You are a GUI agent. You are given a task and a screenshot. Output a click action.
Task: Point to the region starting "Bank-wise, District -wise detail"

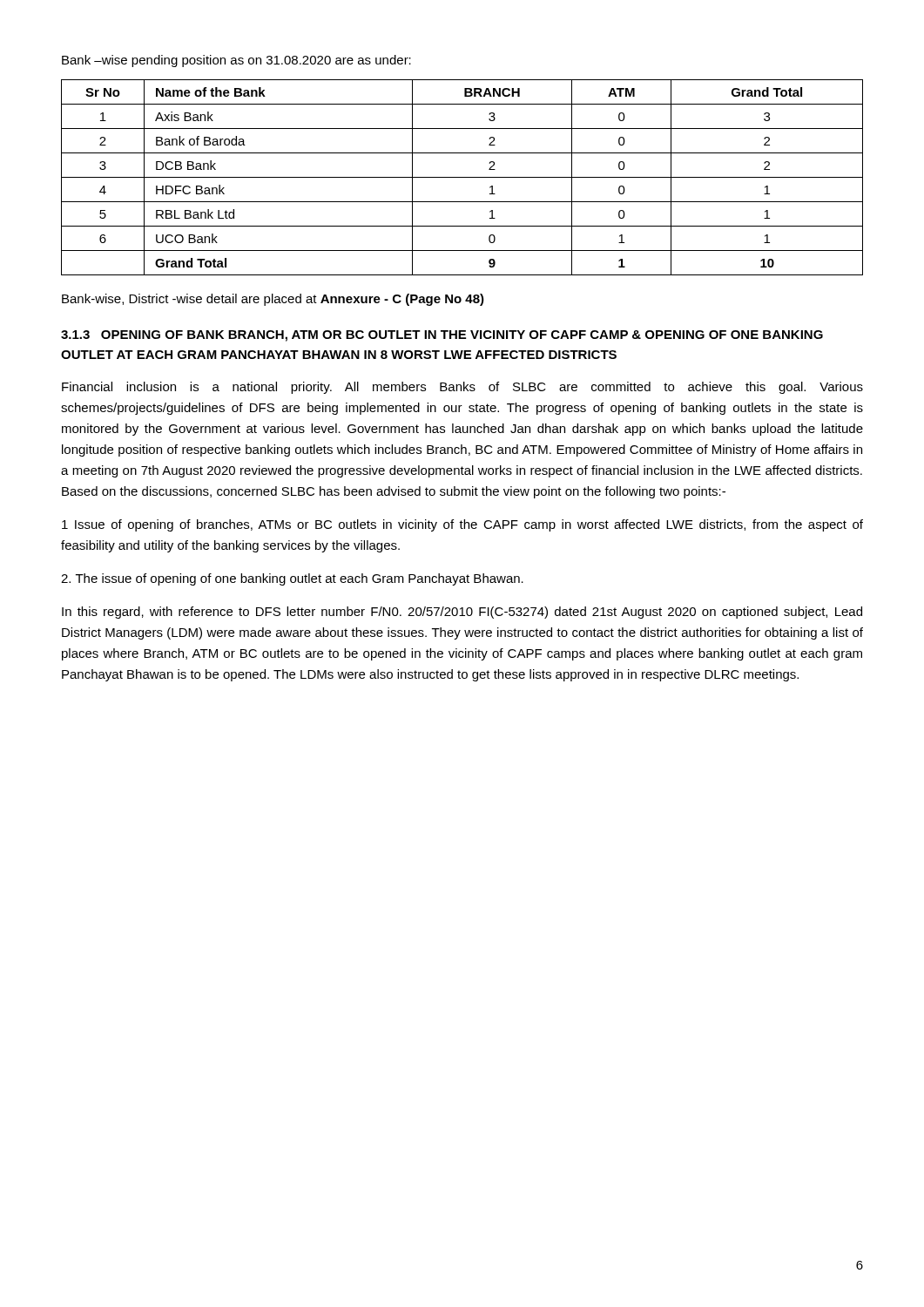pos(273,298)
